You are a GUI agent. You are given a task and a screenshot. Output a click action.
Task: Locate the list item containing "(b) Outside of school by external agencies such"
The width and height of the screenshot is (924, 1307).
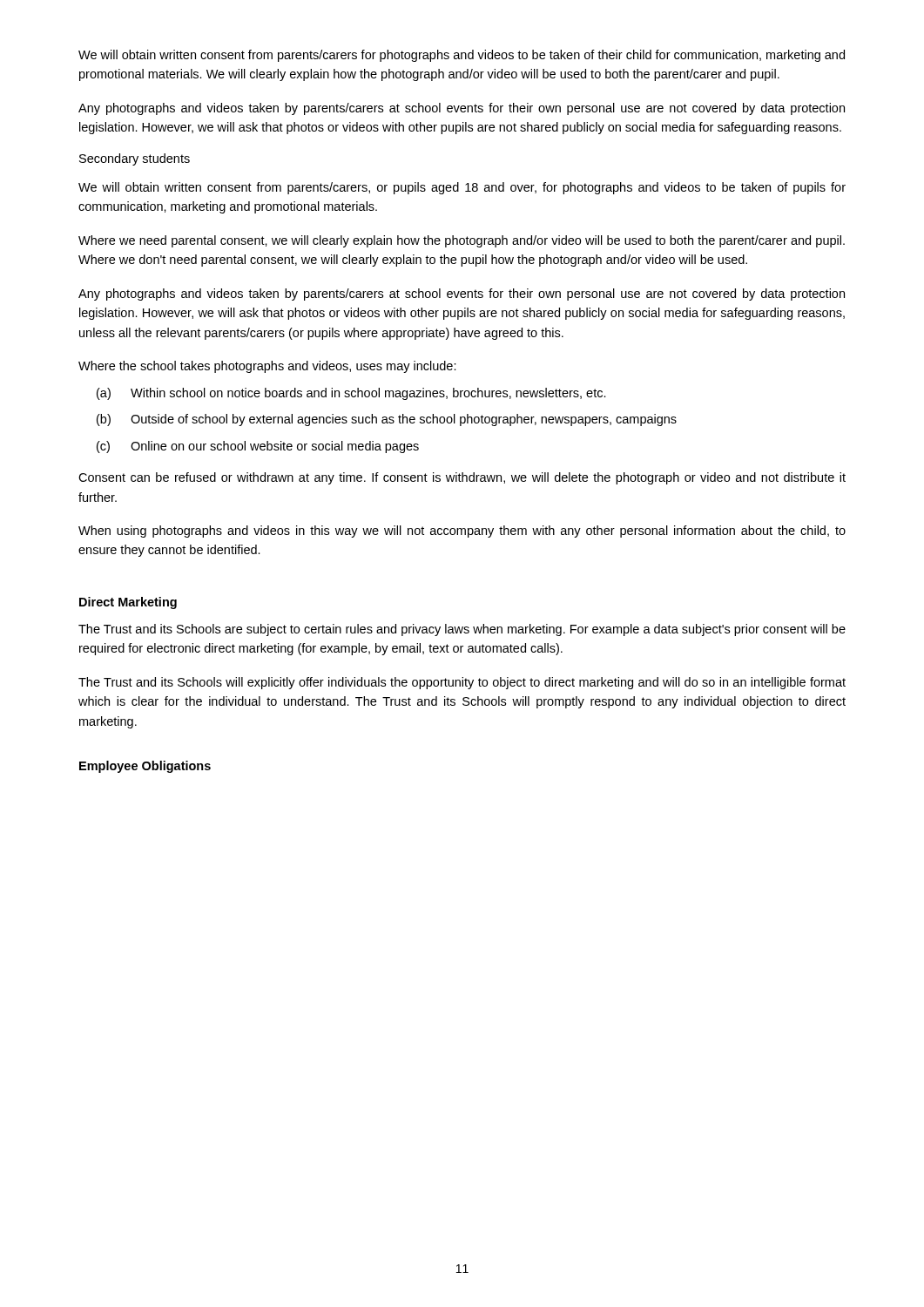point(386,419)
